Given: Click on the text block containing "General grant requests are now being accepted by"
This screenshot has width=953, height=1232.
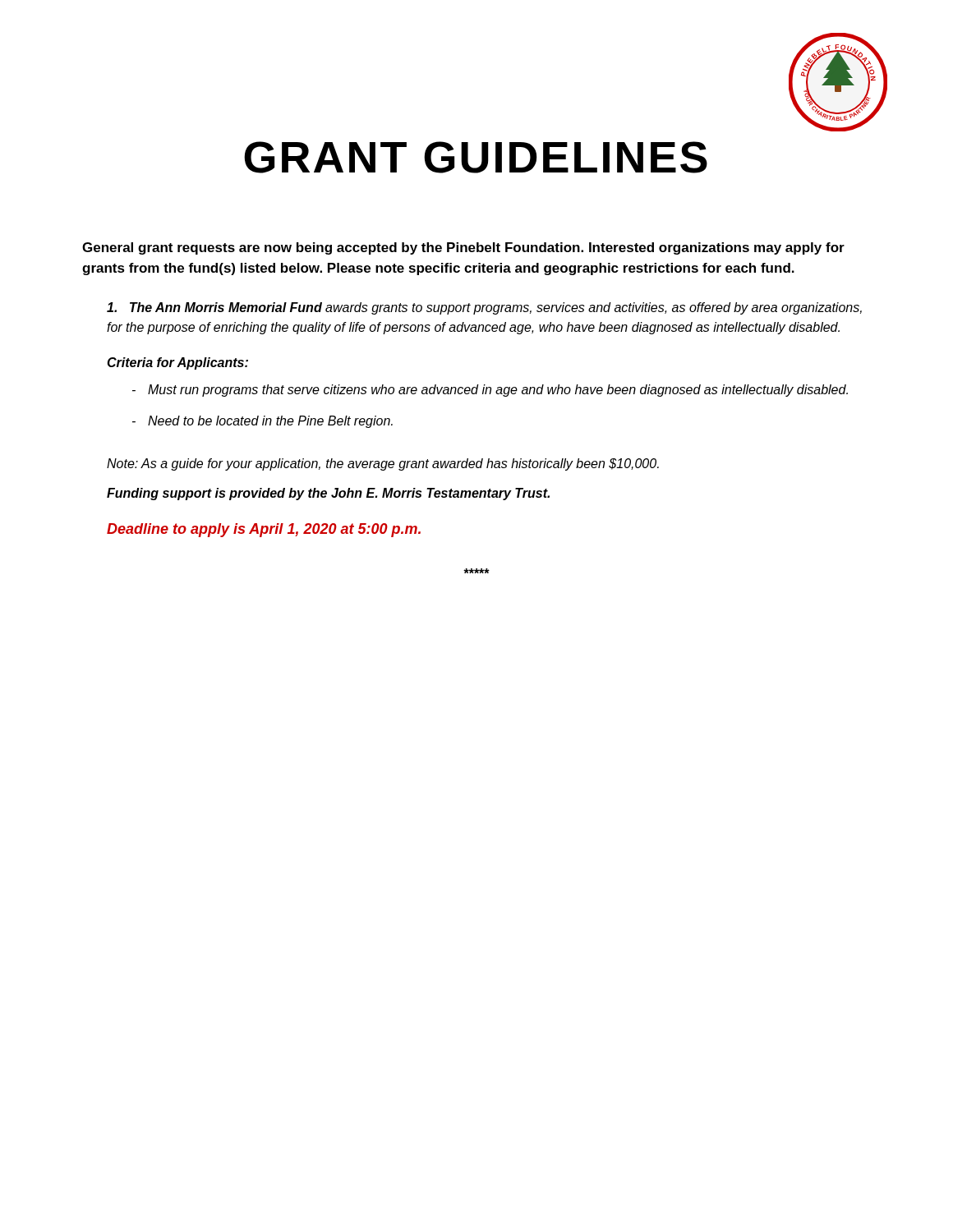Looking at the screenshot, I should [x=476, y=258].
